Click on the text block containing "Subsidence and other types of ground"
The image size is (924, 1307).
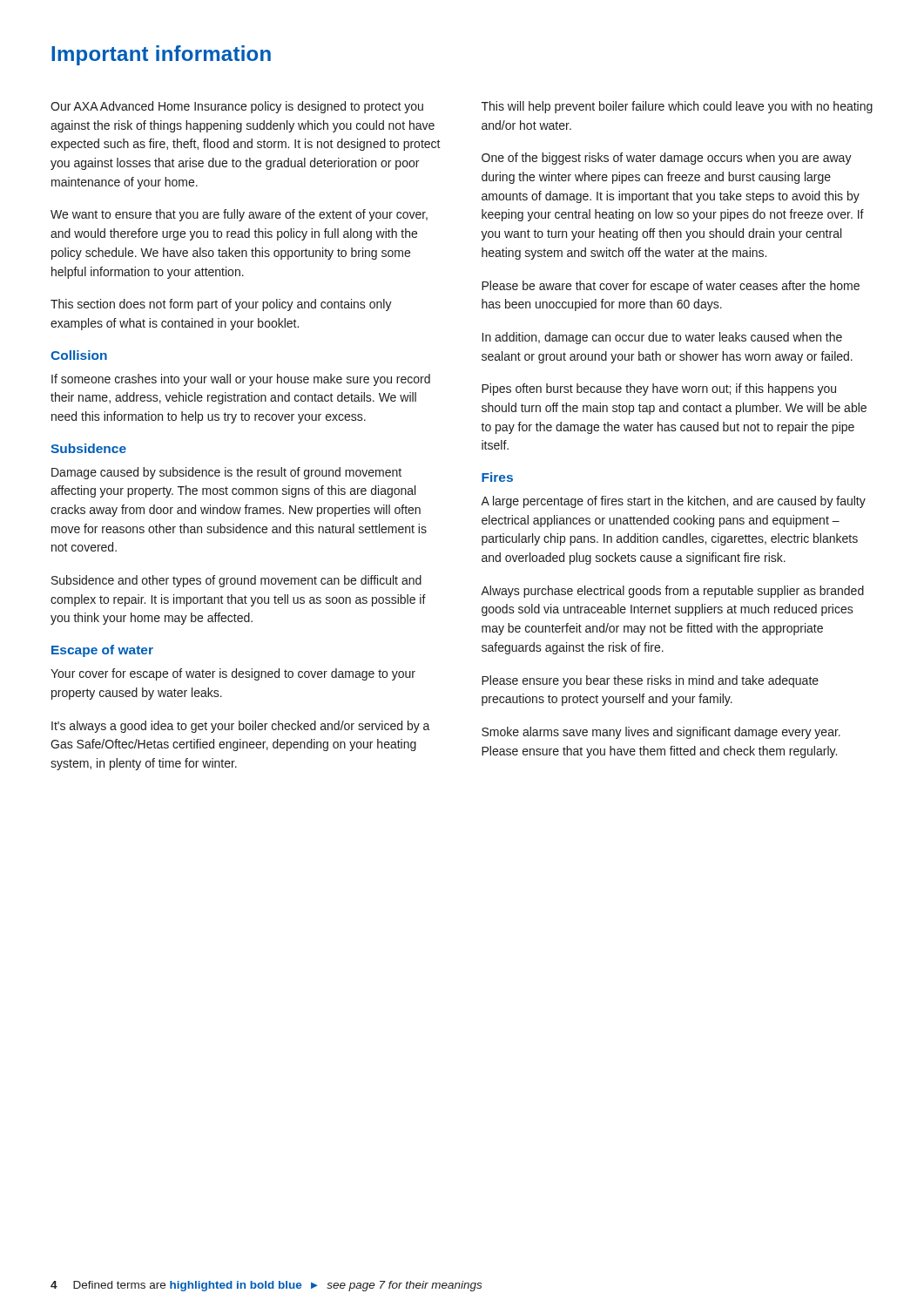247,600
